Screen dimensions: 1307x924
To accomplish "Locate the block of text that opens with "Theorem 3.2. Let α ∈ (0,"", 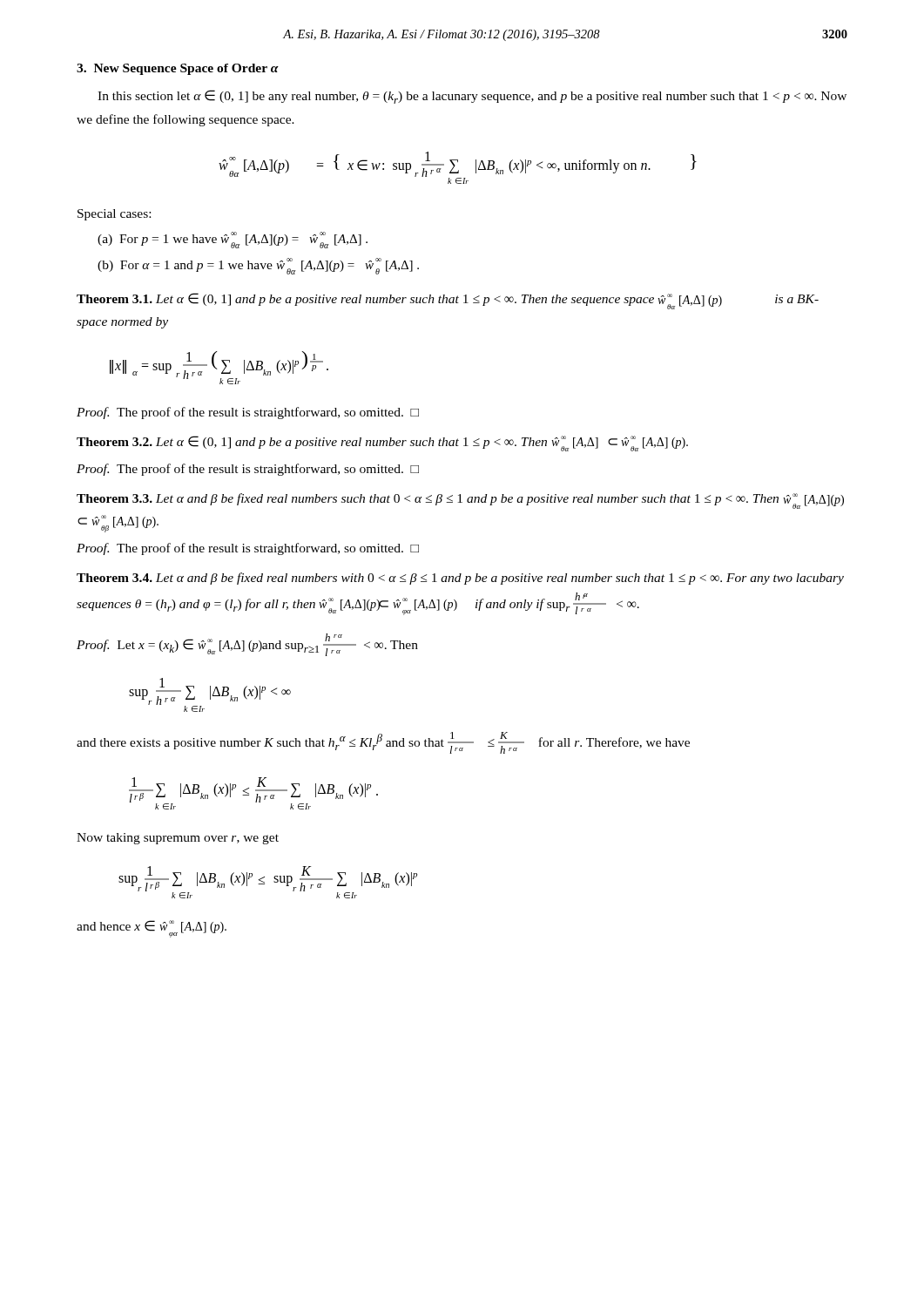I will point(388,443).
